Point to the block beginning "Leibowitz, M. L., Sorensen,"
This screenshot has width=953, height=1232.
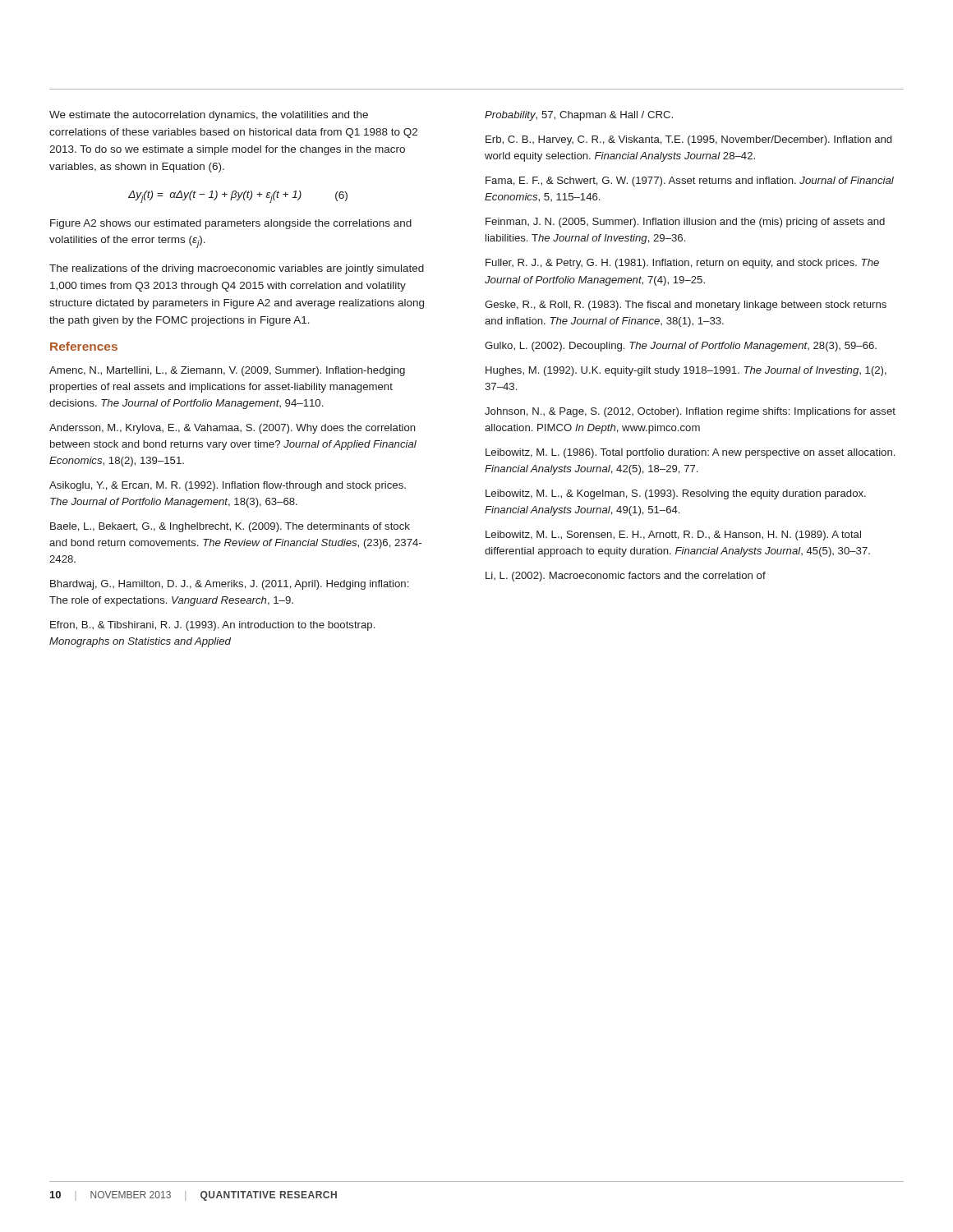click(x=678, y=543)
